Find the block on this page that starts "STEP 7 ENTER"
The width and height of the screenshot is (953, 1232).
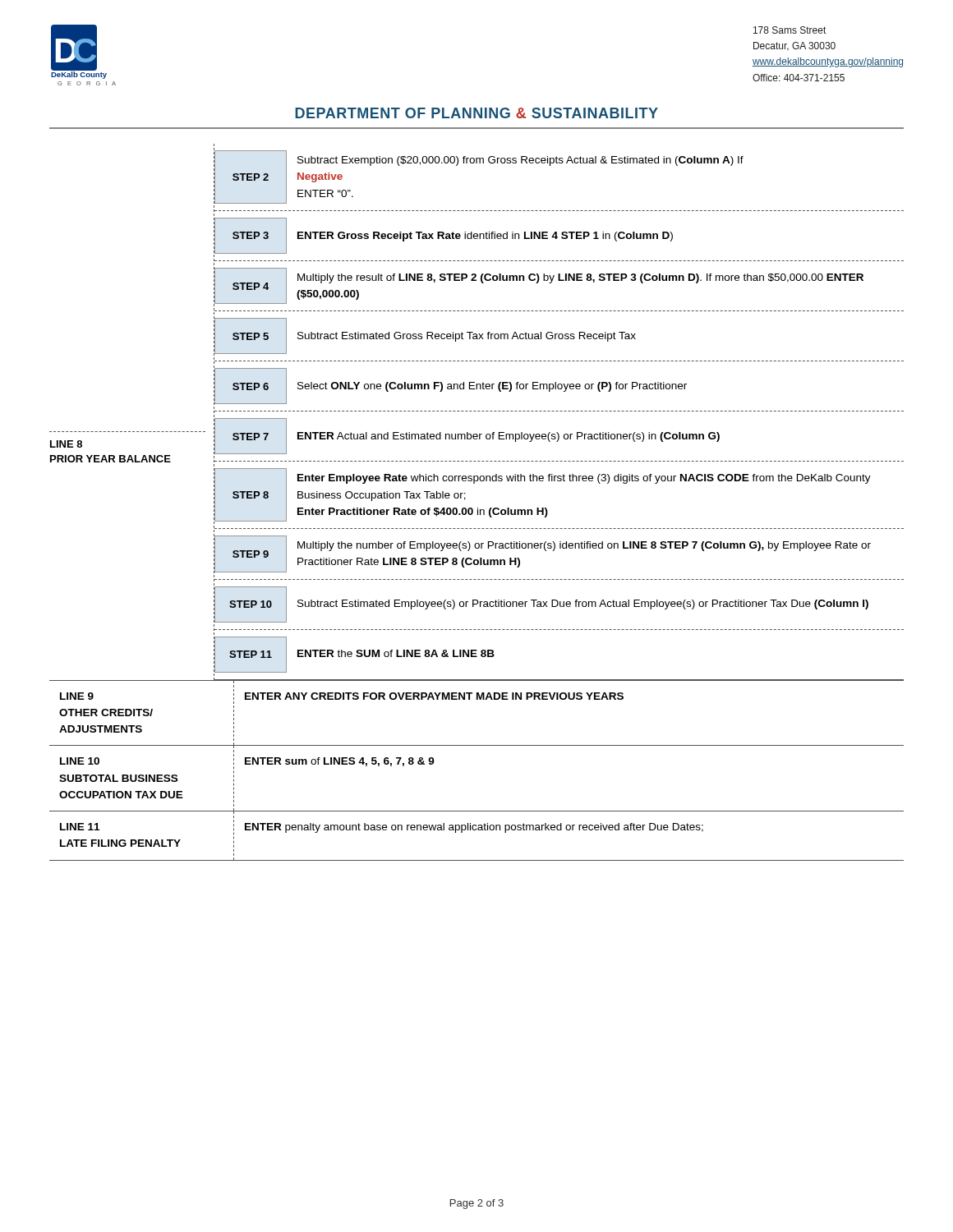559,436
